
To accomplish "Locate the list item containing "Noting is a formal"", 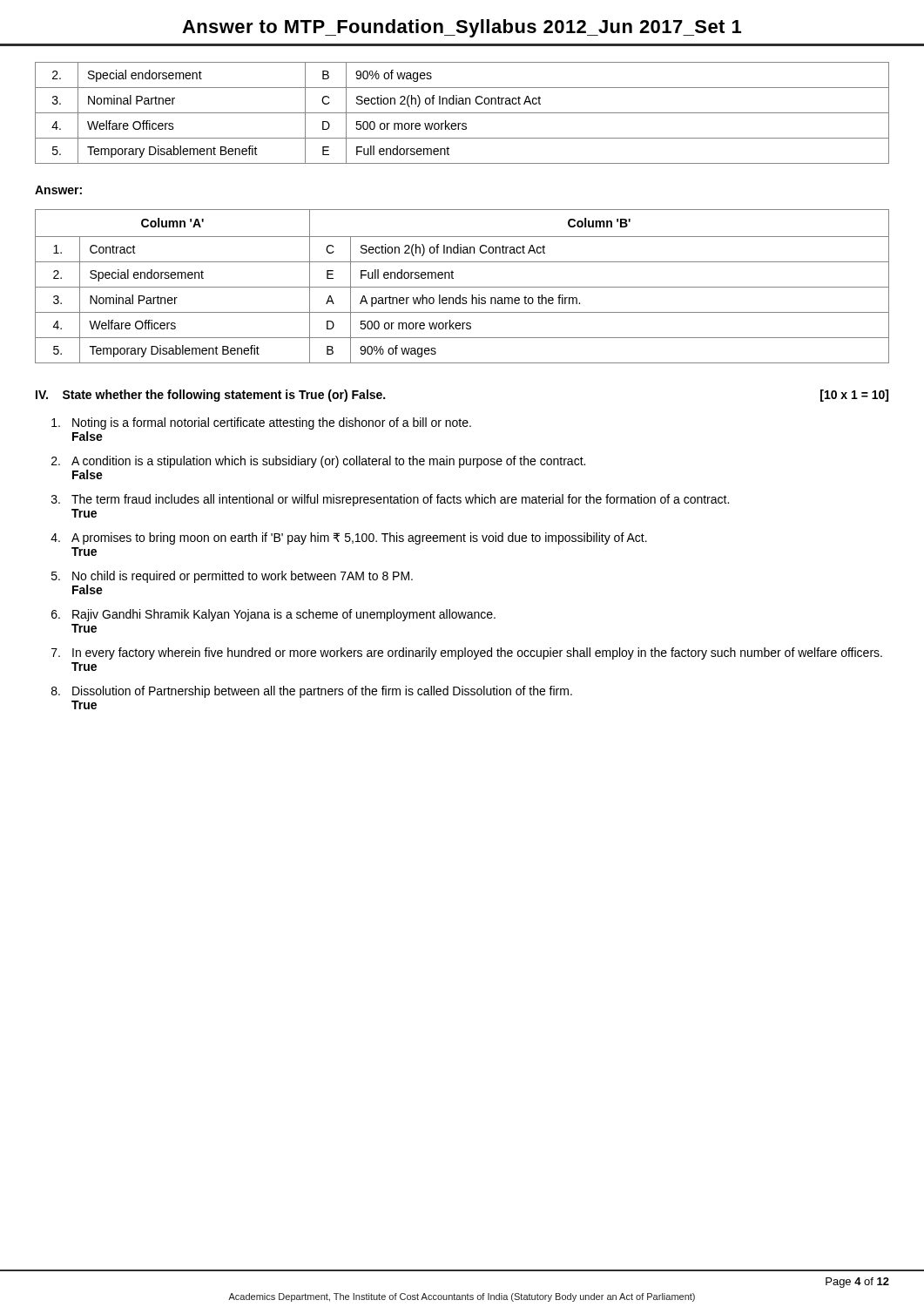I will tap(462, 430).
